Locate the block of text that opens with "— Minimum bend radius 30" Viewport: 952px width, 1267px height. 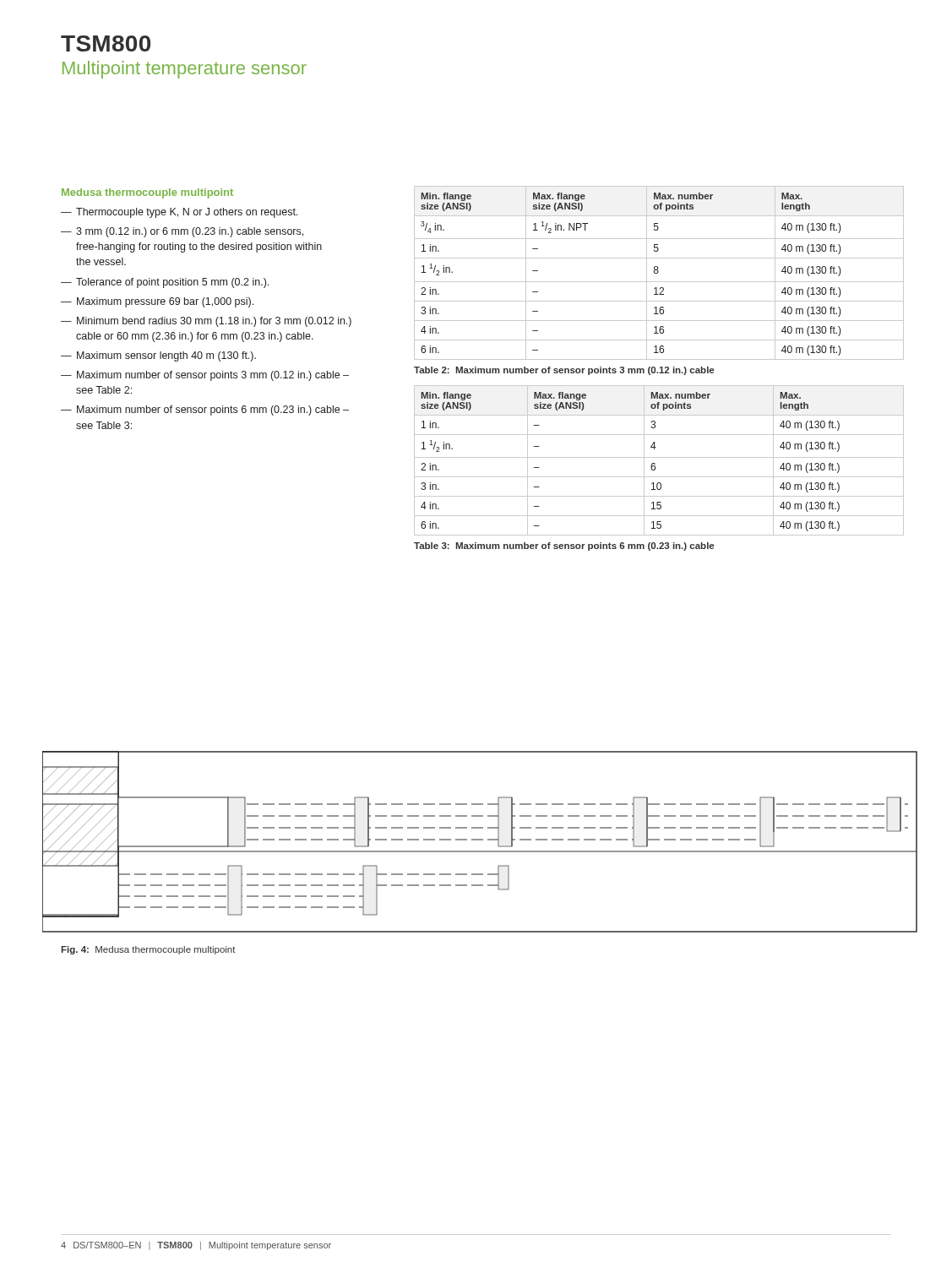click(x=206, y=328)
